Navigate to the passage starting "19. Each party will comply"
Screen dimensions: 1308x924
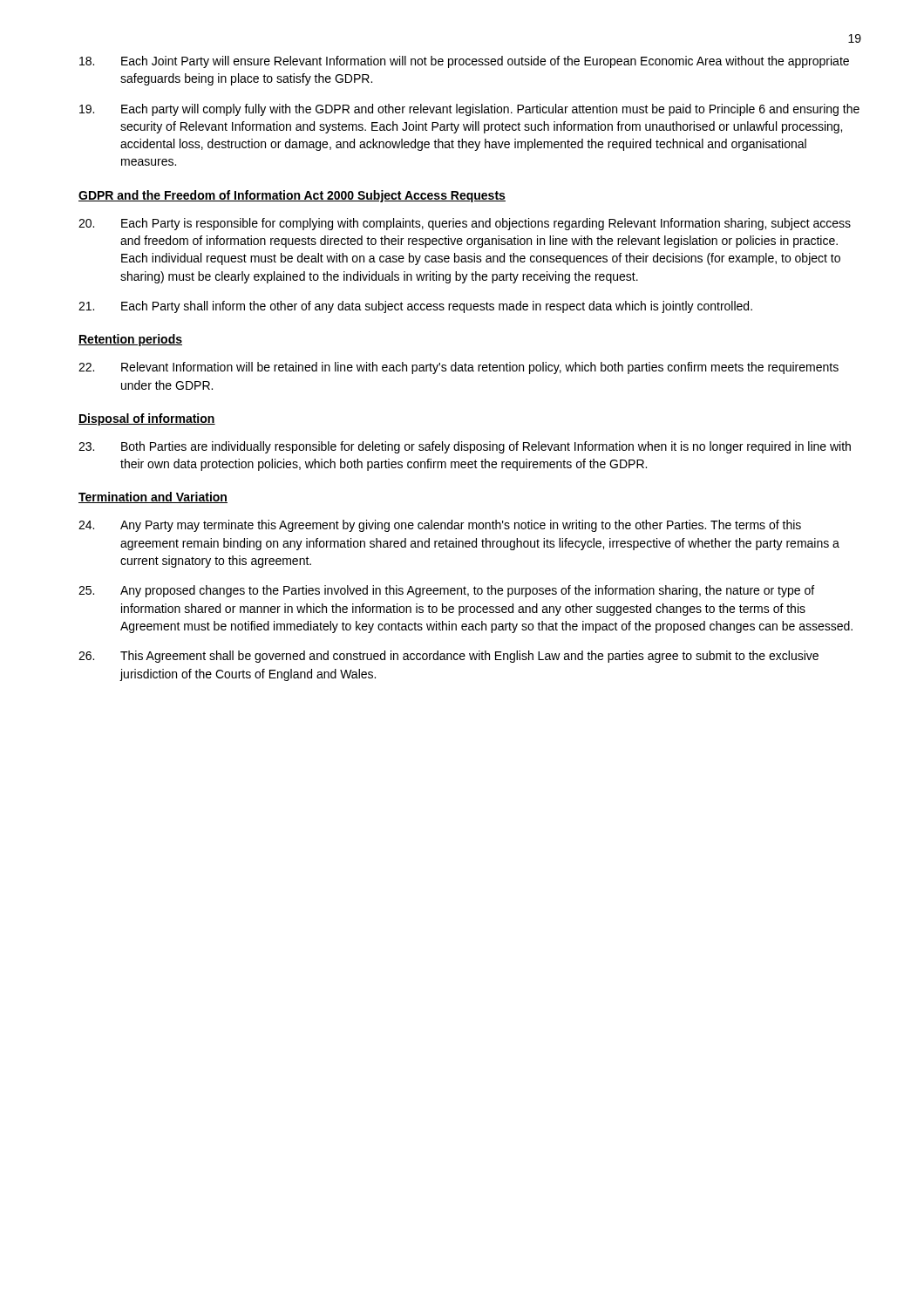tap(470, 135)
